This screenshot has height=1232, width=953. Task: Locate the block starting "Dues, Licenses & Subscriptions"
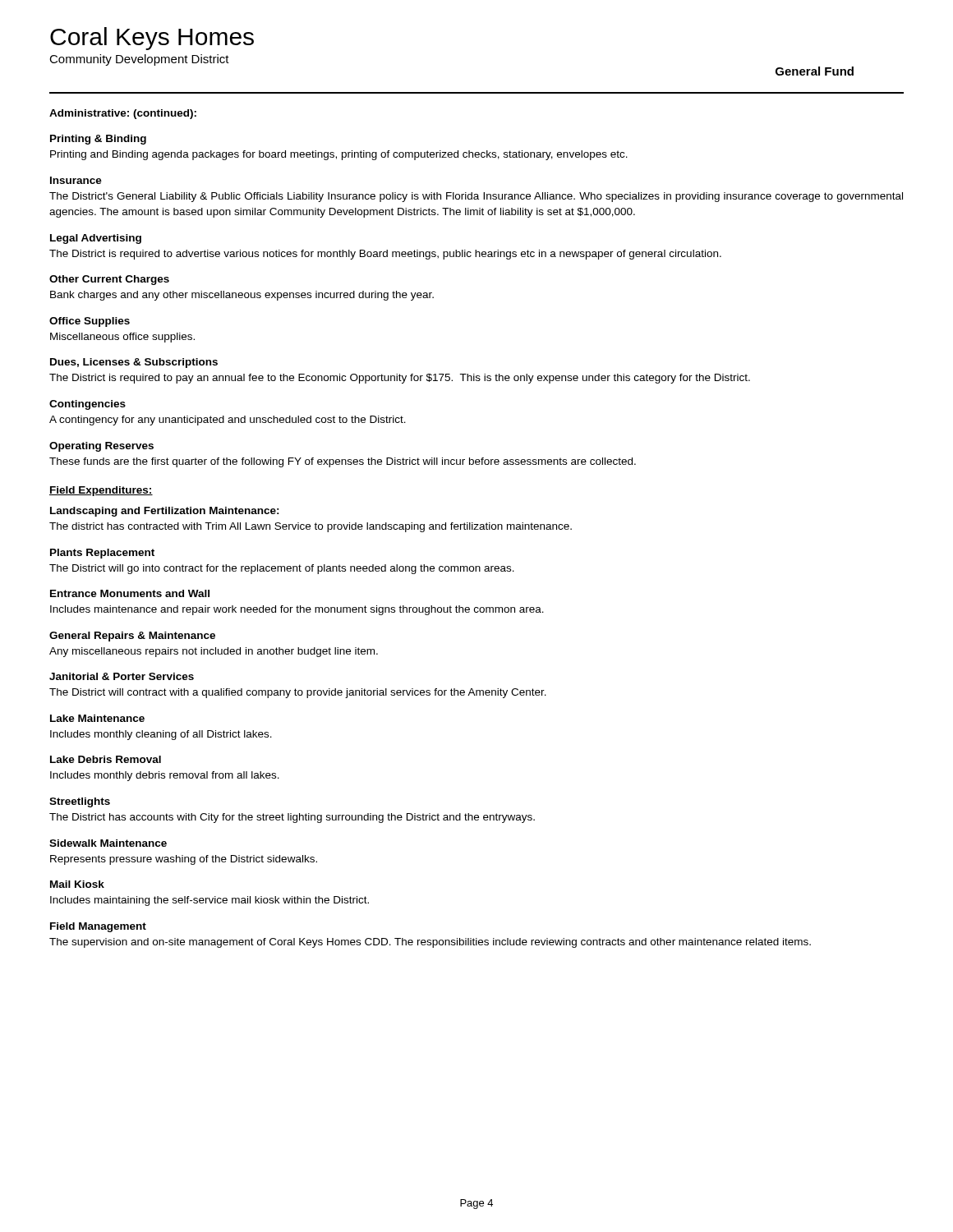click(x=134, y=362)
